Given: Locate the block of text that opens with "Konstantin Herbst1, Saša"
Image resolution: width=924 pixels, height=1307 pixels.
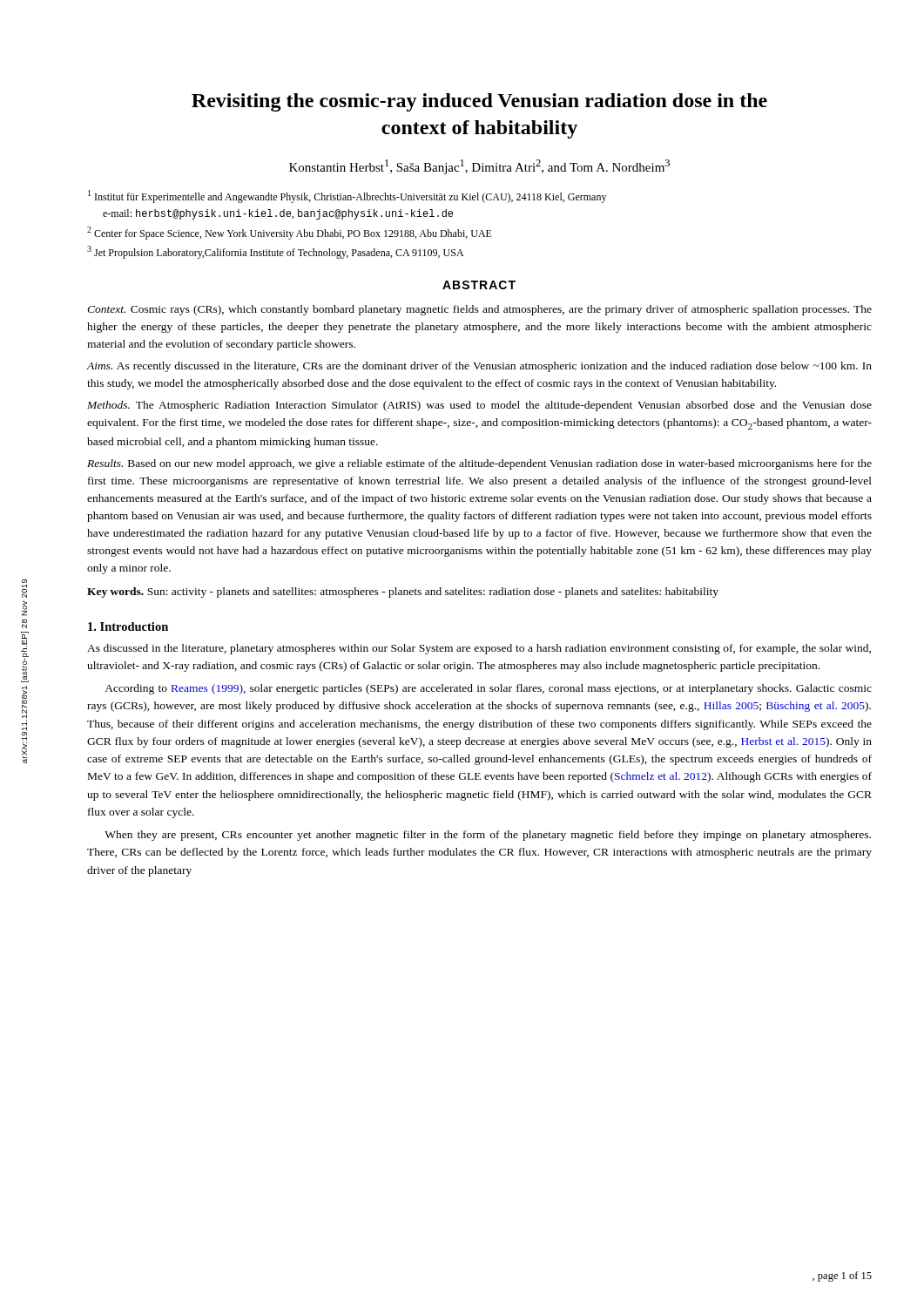Looking at the screenshot, I should 479,166.
